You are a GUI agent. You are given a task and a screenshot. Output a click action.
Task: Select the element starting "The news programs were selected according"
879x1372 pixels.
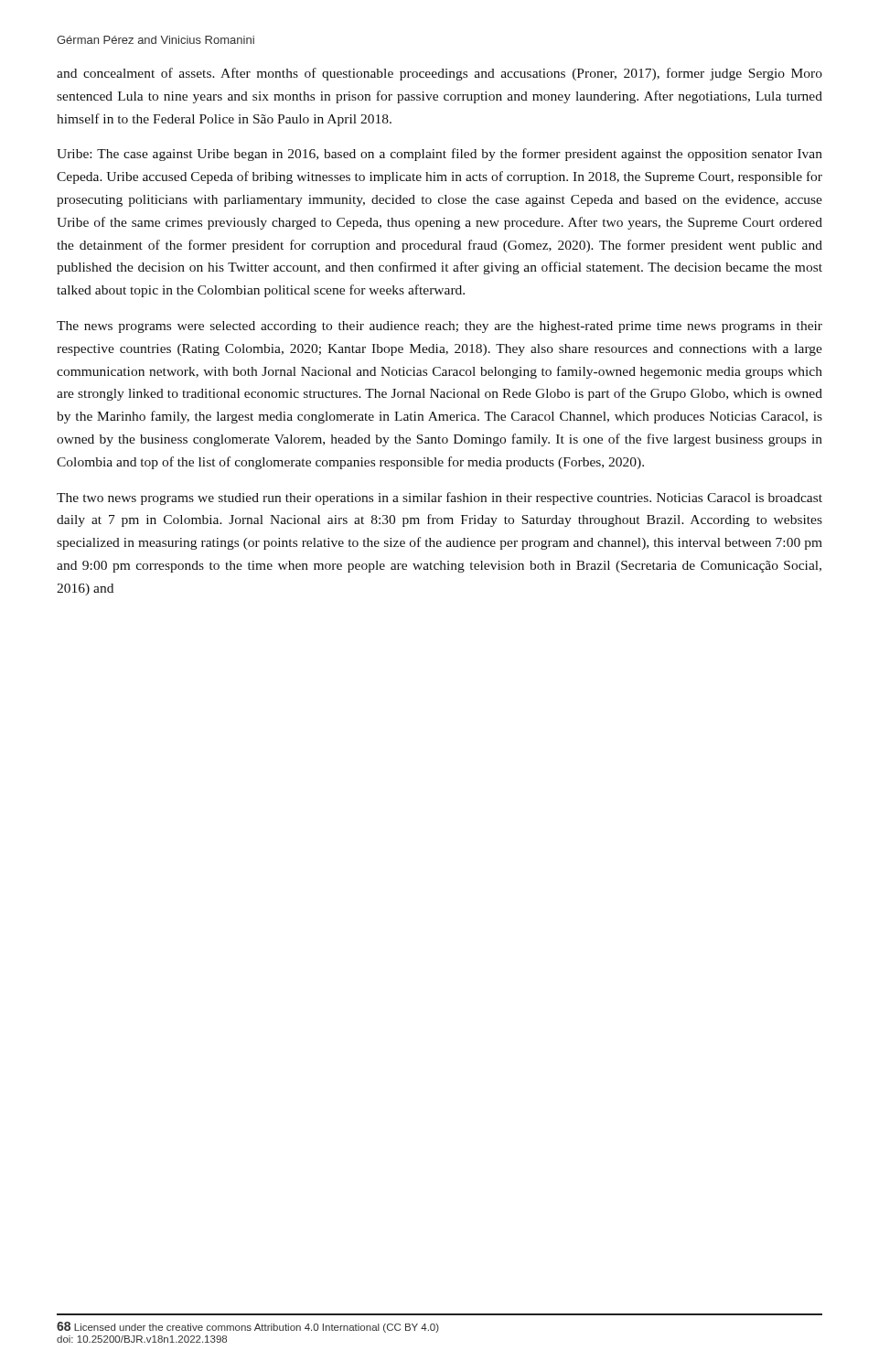[440, 393]
